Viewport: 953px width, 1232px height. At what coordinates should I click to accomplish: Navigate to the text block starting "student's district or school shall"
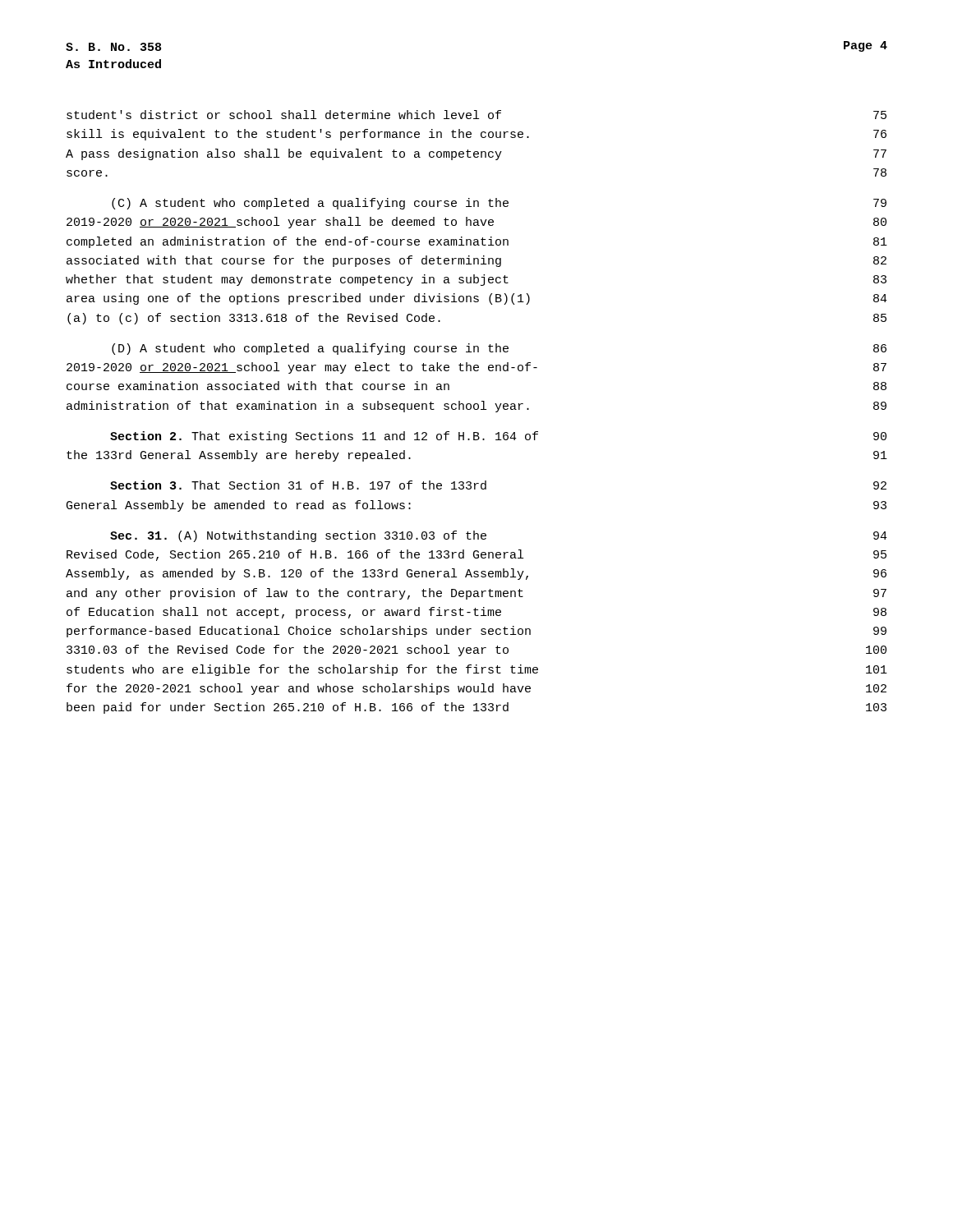(x=476, y=145)
